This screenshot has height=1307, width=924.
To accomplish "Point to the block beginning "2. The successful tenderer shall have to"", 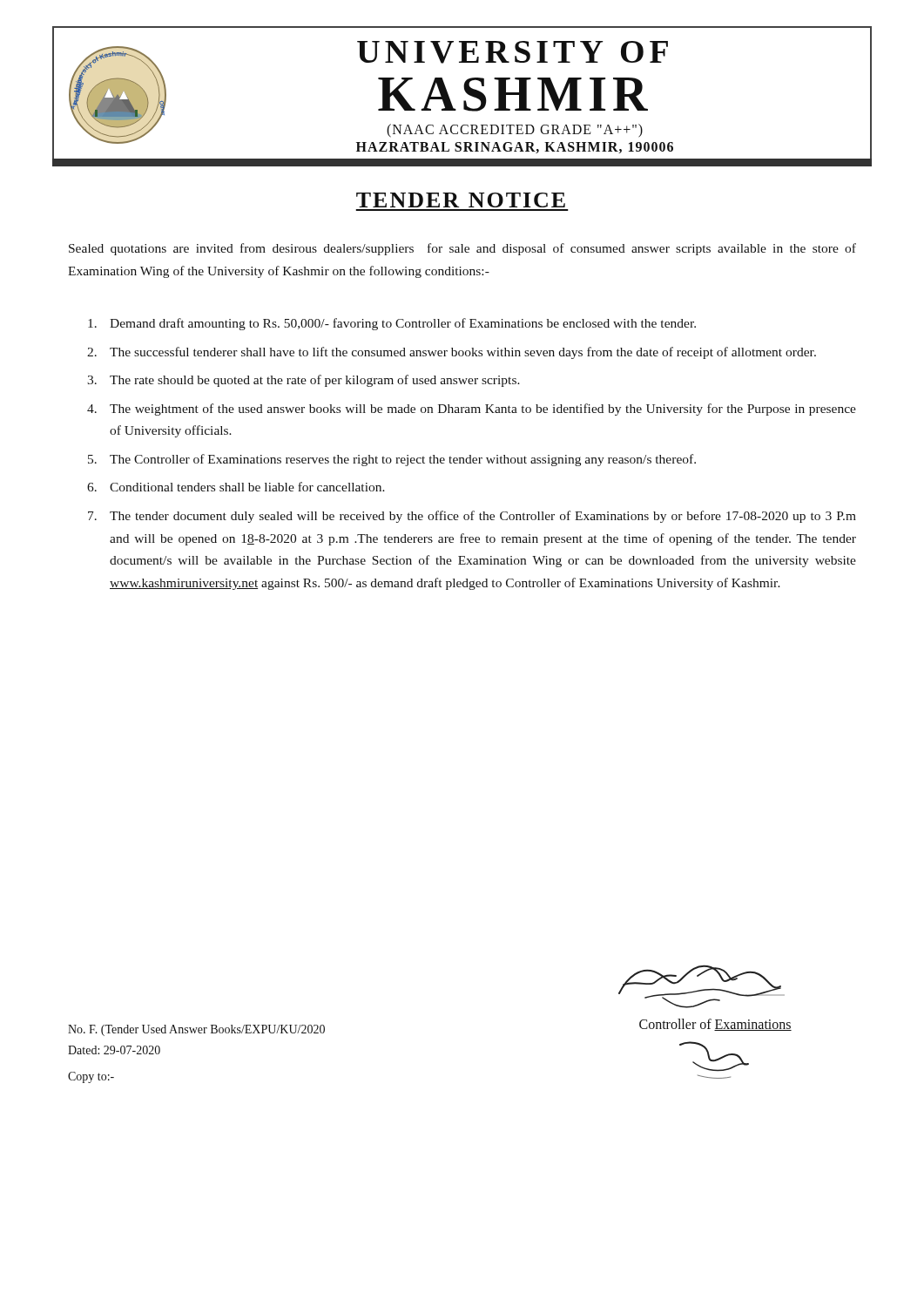I will tap(452, 351).
